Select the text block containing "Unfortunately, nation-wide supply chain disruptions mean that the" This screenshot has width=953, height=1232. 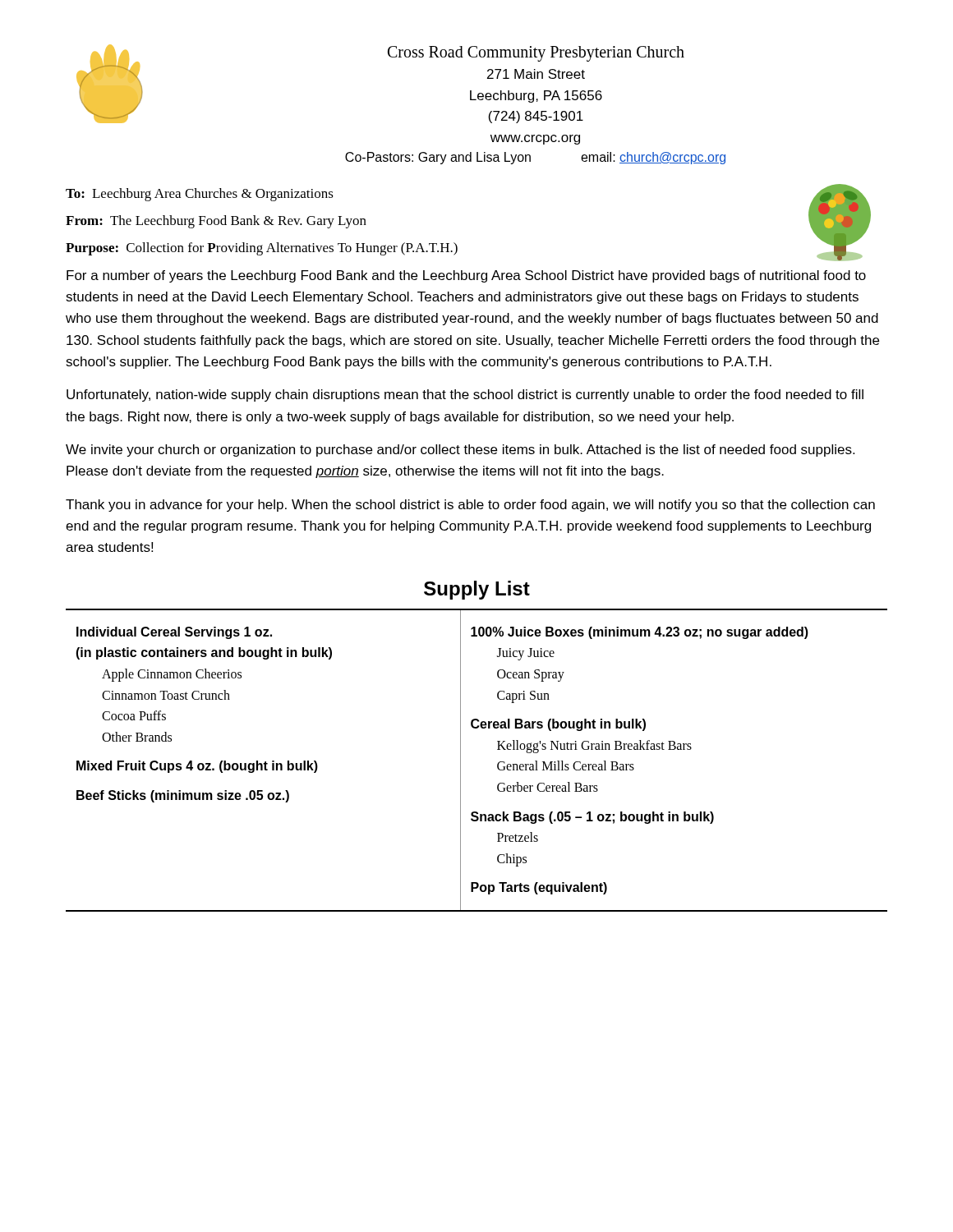pos(465,406)
